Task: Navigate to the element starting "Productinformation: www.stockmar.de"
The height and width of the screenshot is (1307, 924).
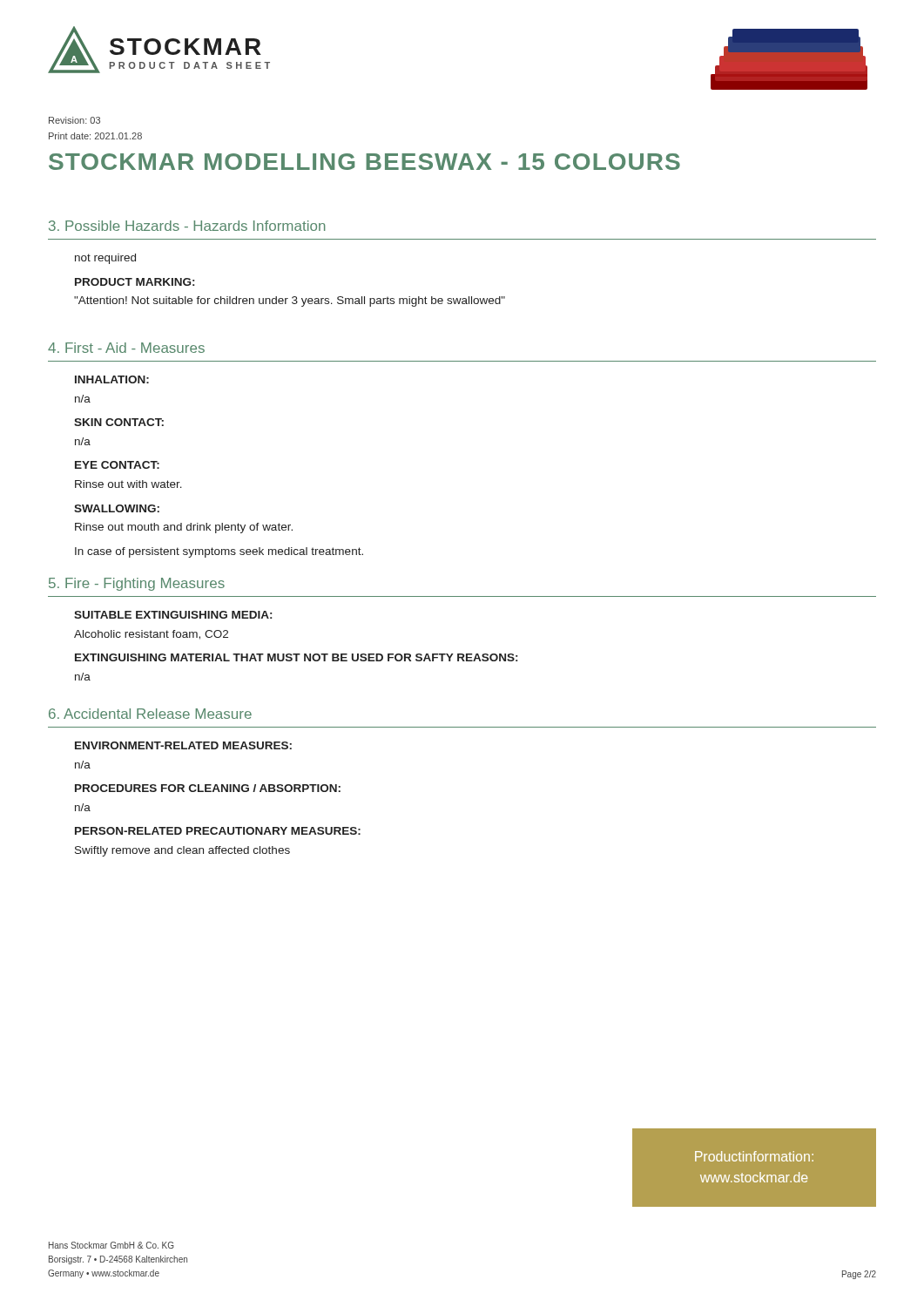Action: pyautogui.click(x=754, y=1168)
